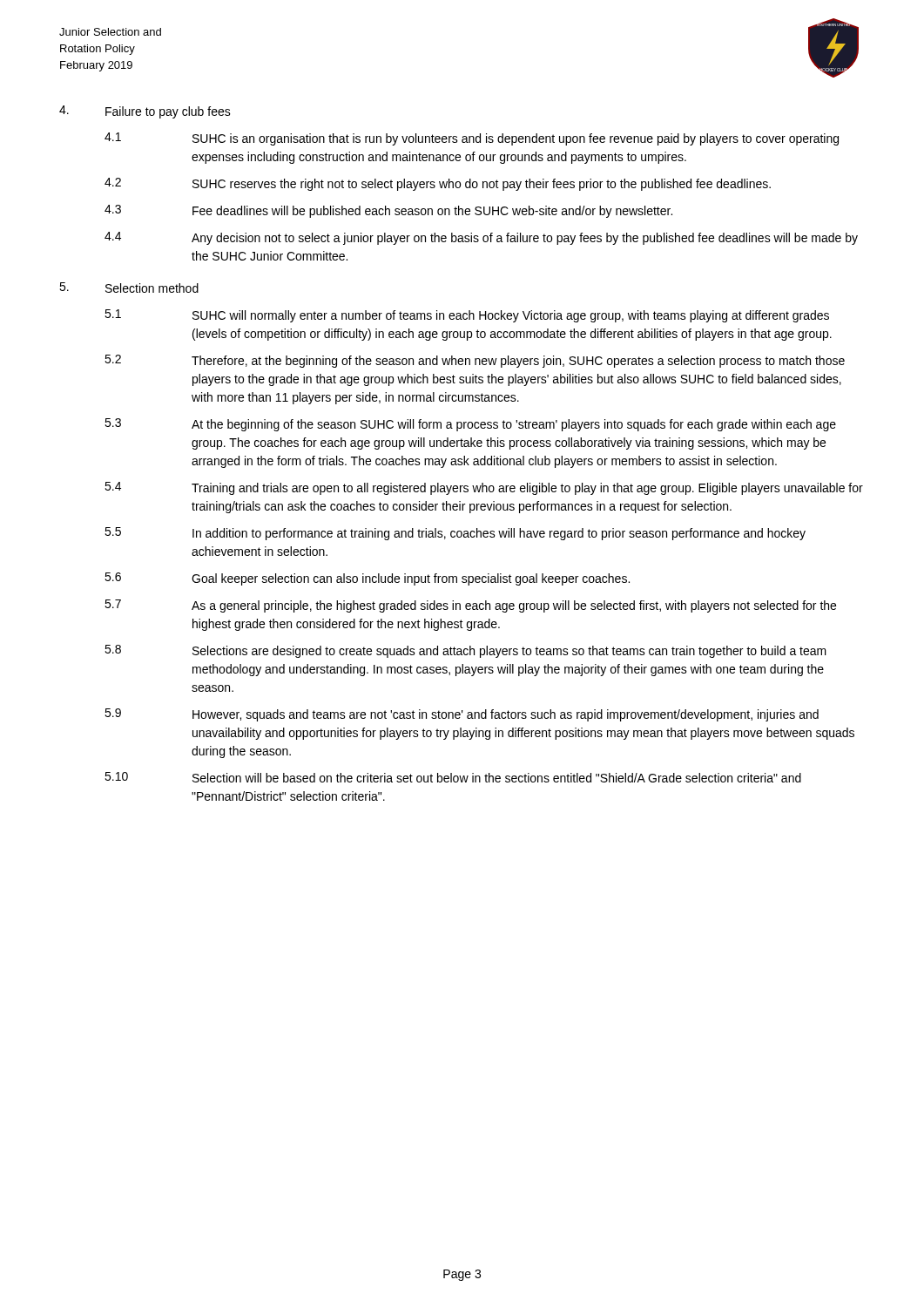
Task: Navigate to the region starting "4.1 SUHC is an"
Action: click(462, 148)
